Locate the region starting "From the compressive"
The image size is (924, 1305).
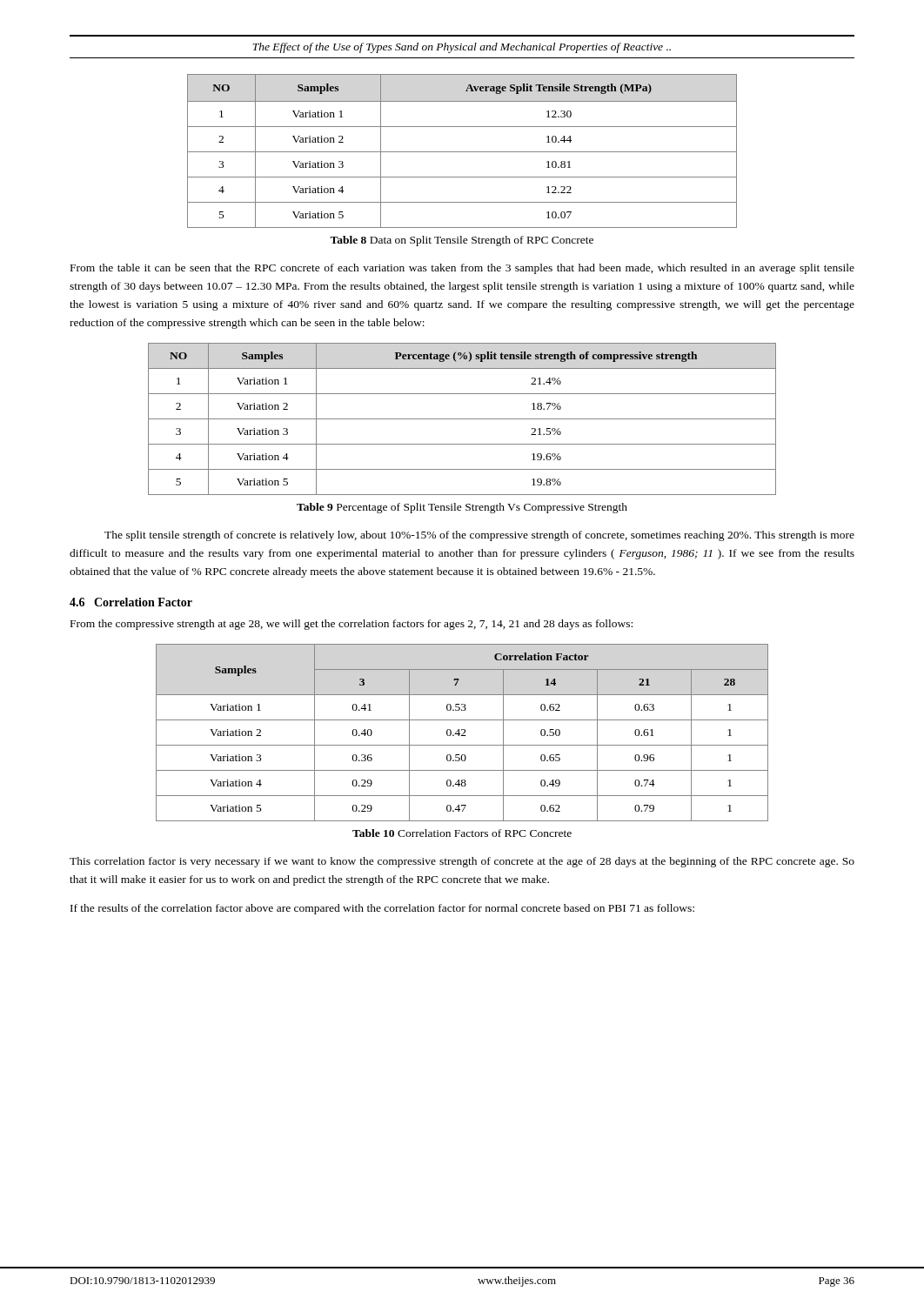pyautogui.click(x=352, y=624)
